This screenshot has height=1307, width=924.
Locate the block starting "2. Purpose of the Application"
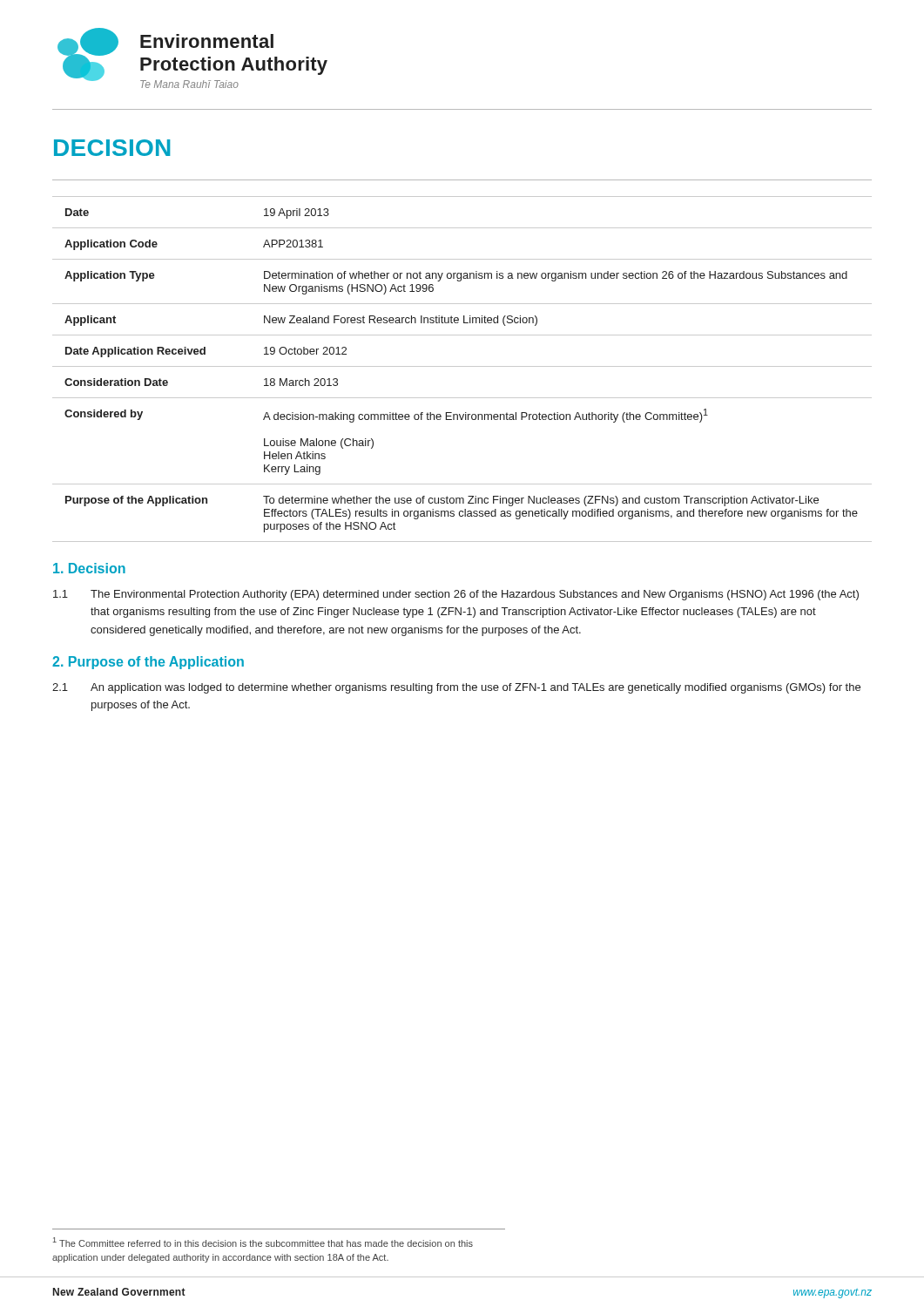pyautogui.click(x=148, y=663)
